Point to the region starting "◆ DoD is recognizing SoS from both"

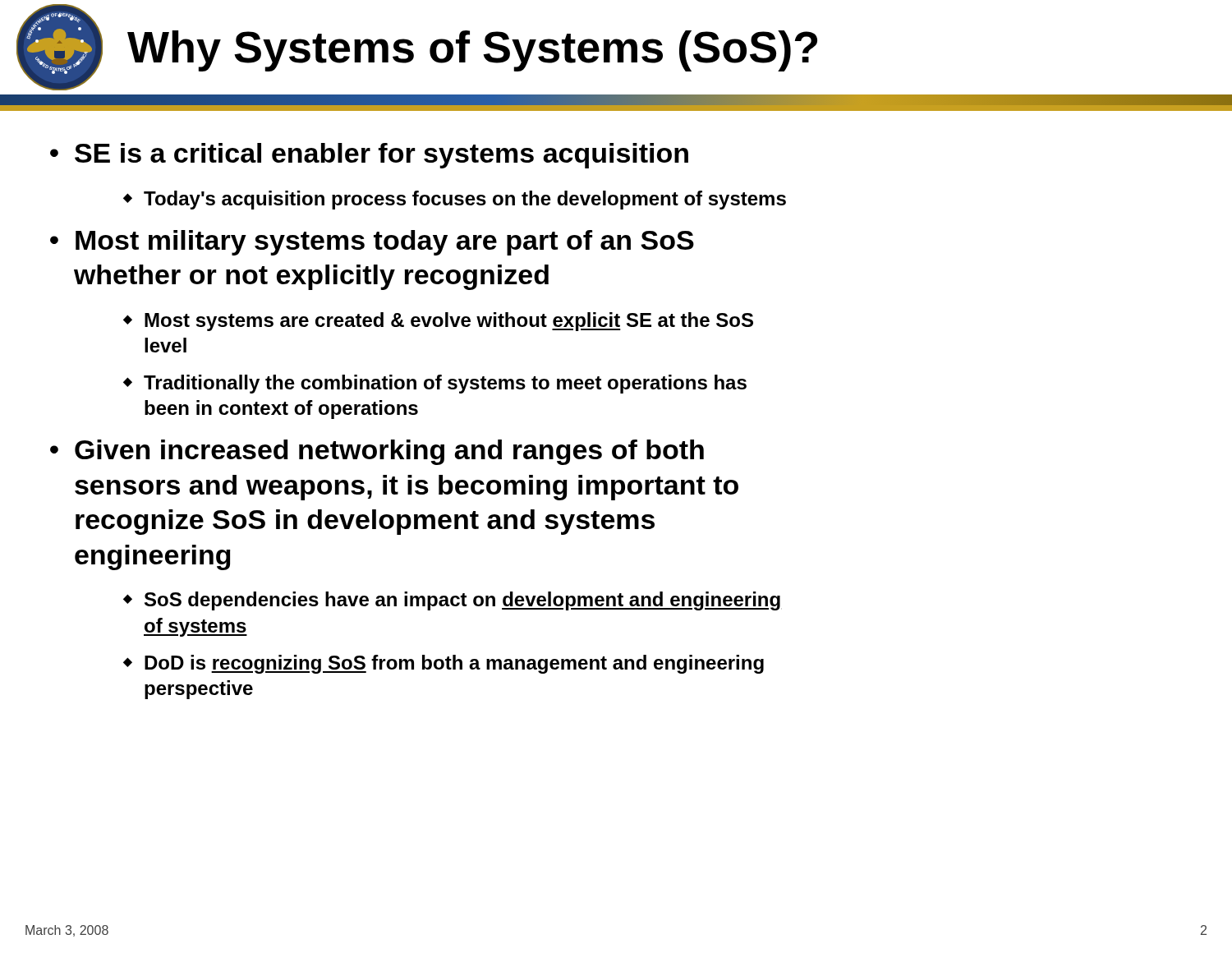tap(444, 675)
